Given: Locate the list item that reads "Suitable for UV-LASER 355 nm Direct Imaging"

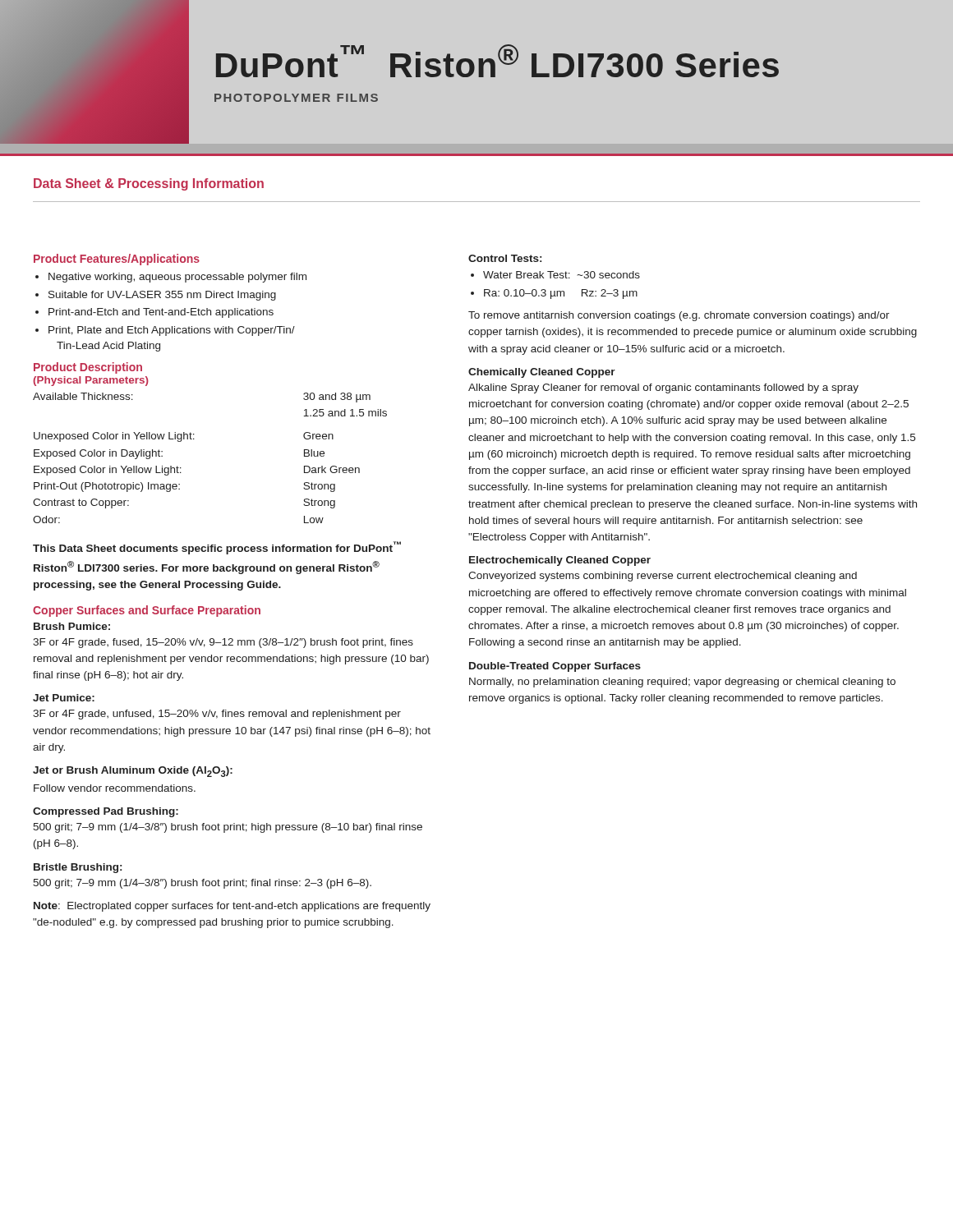Looking at the screenshot, I should (x=162, y=294).
